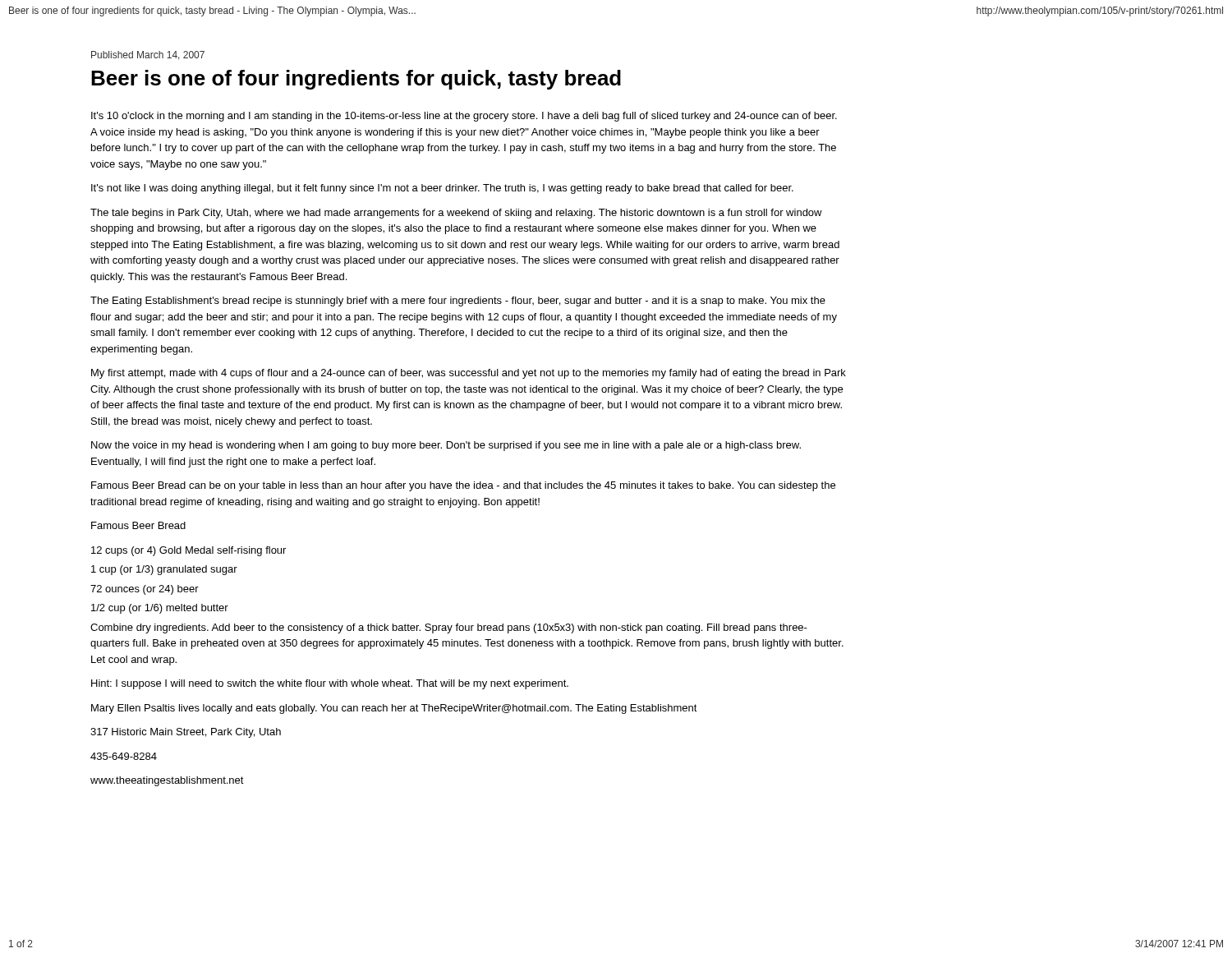Navigate to the region starting "Hint: I suppose I"
Screen dimensions: 953x1232
click(x=330, y=683)
